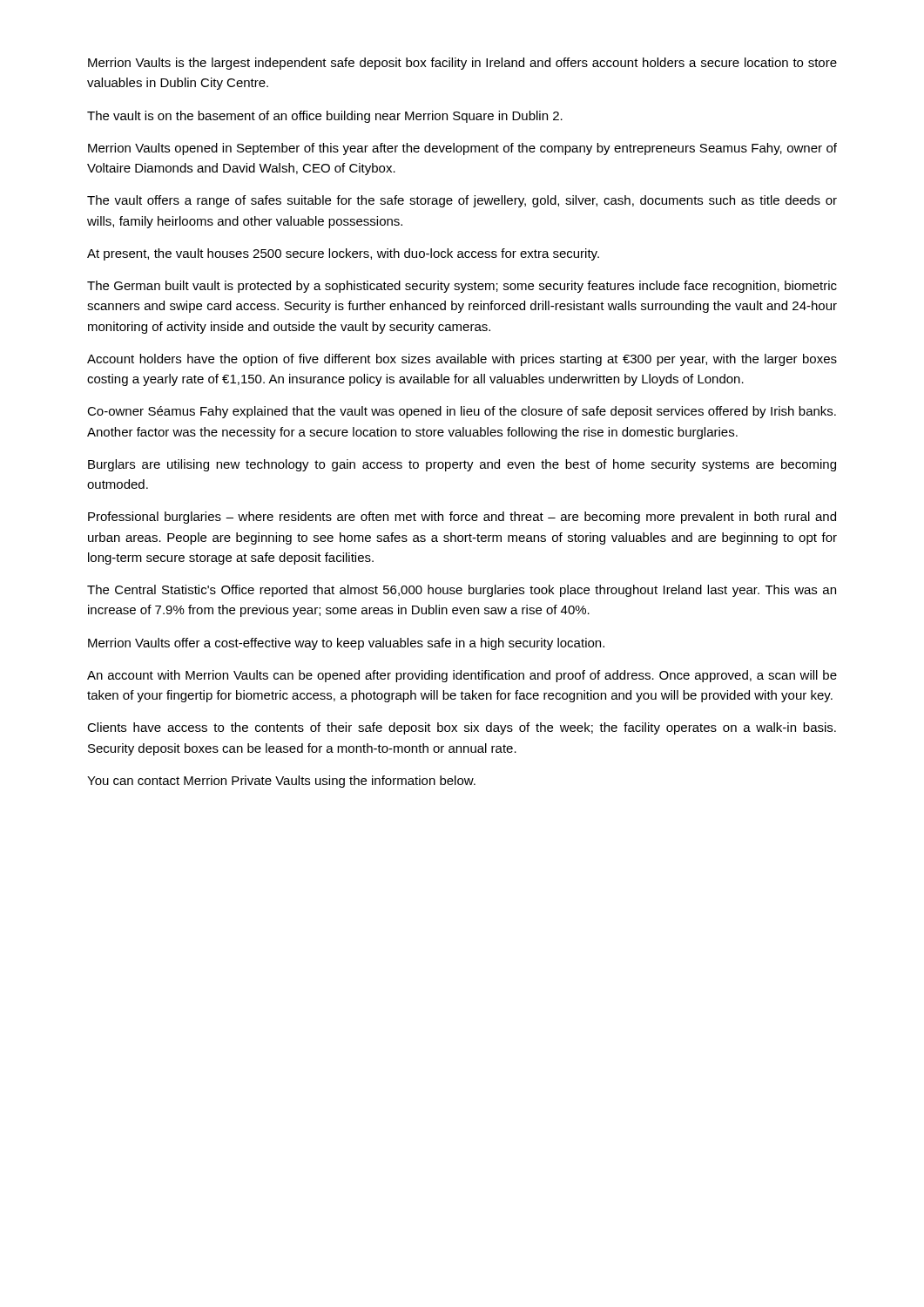Locate the block of text that opens with "Professional burglaries – where residents are often"
Viewport: 924px width, 1307px height.
(x=462, y=537)
